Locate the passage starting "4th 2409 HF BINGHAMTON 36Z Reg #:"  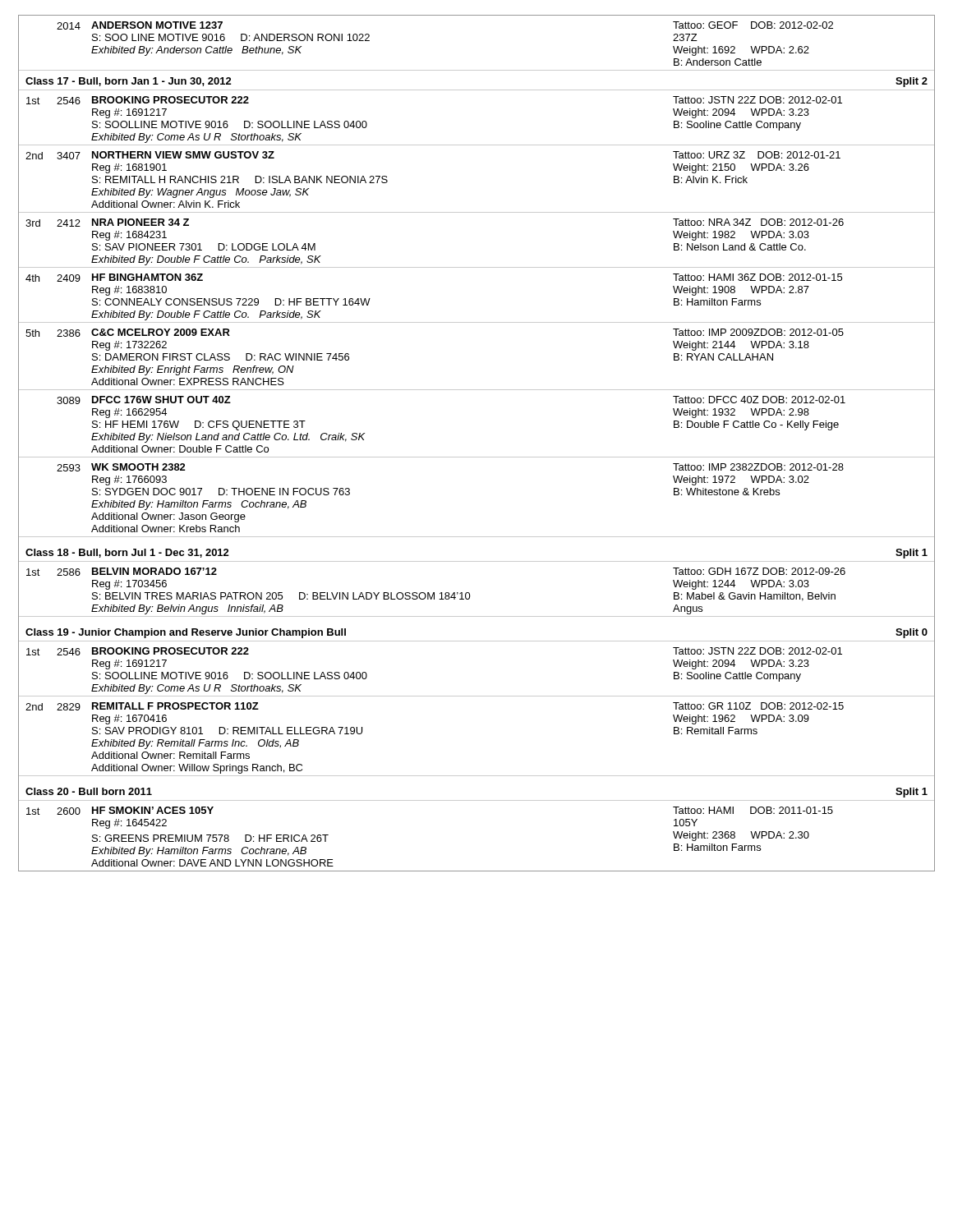62,276
